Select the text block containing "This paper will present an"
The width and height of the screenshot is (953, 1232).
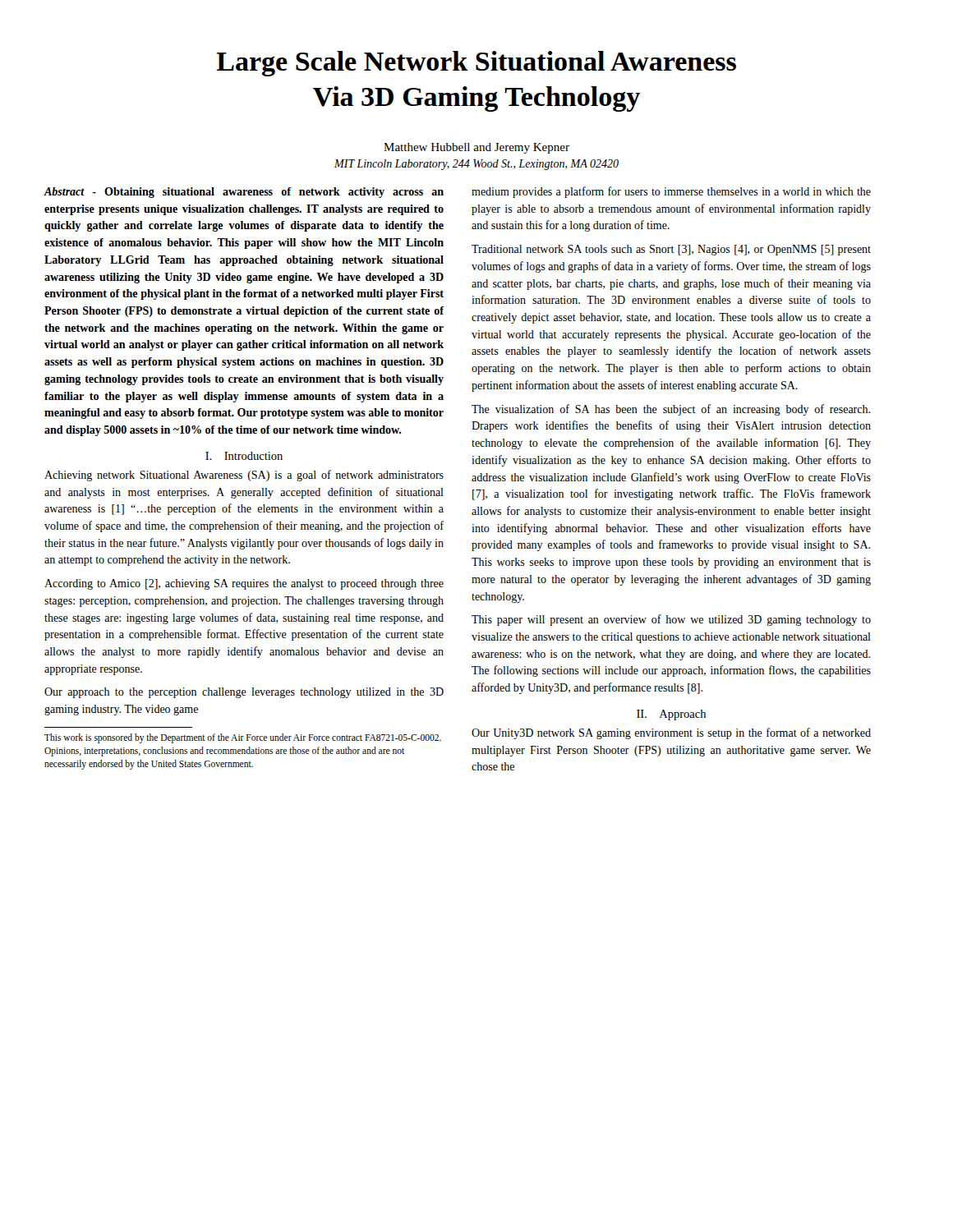tap(671, 654)
